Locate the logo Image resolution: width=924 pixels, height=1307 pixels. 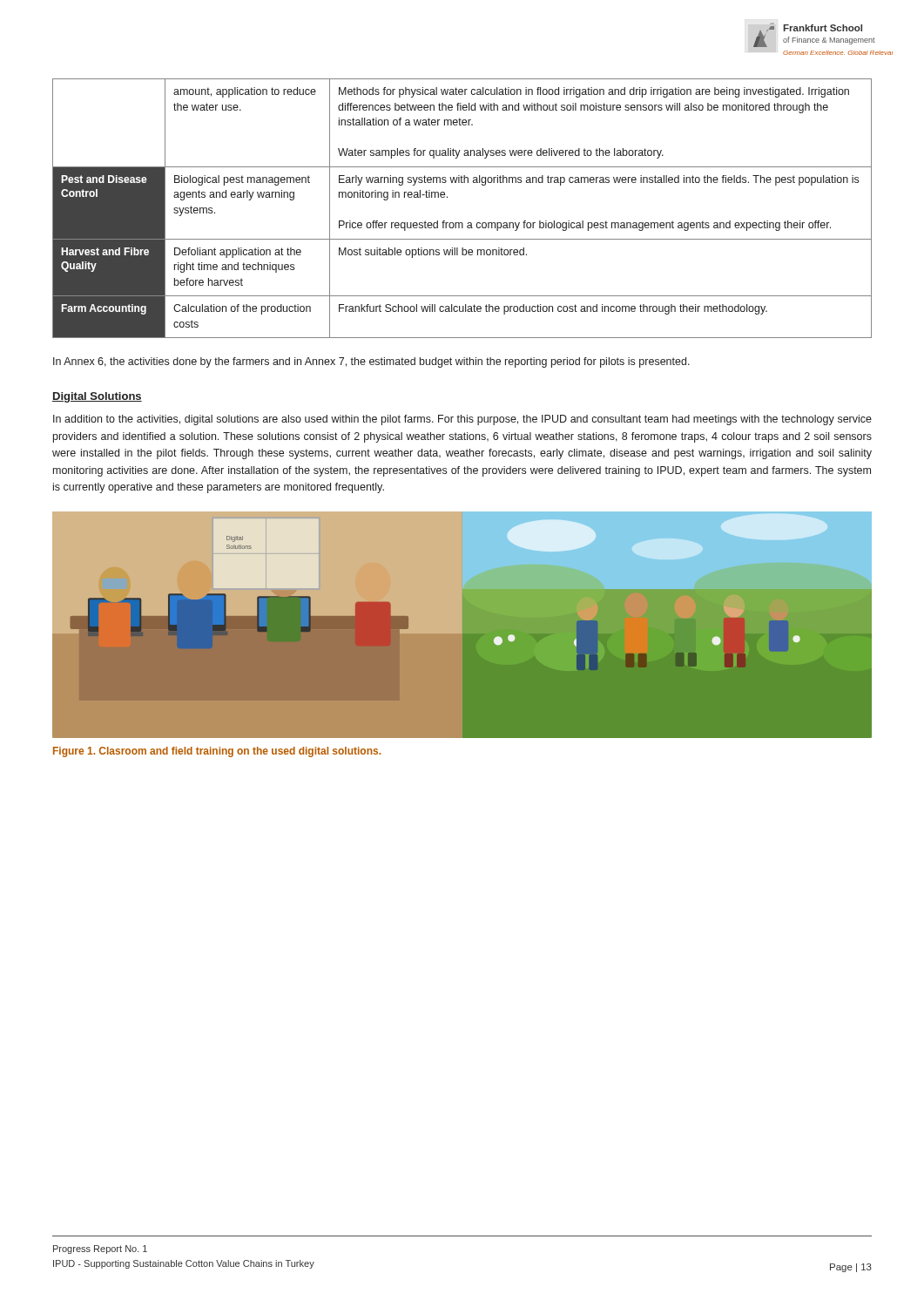814,42
